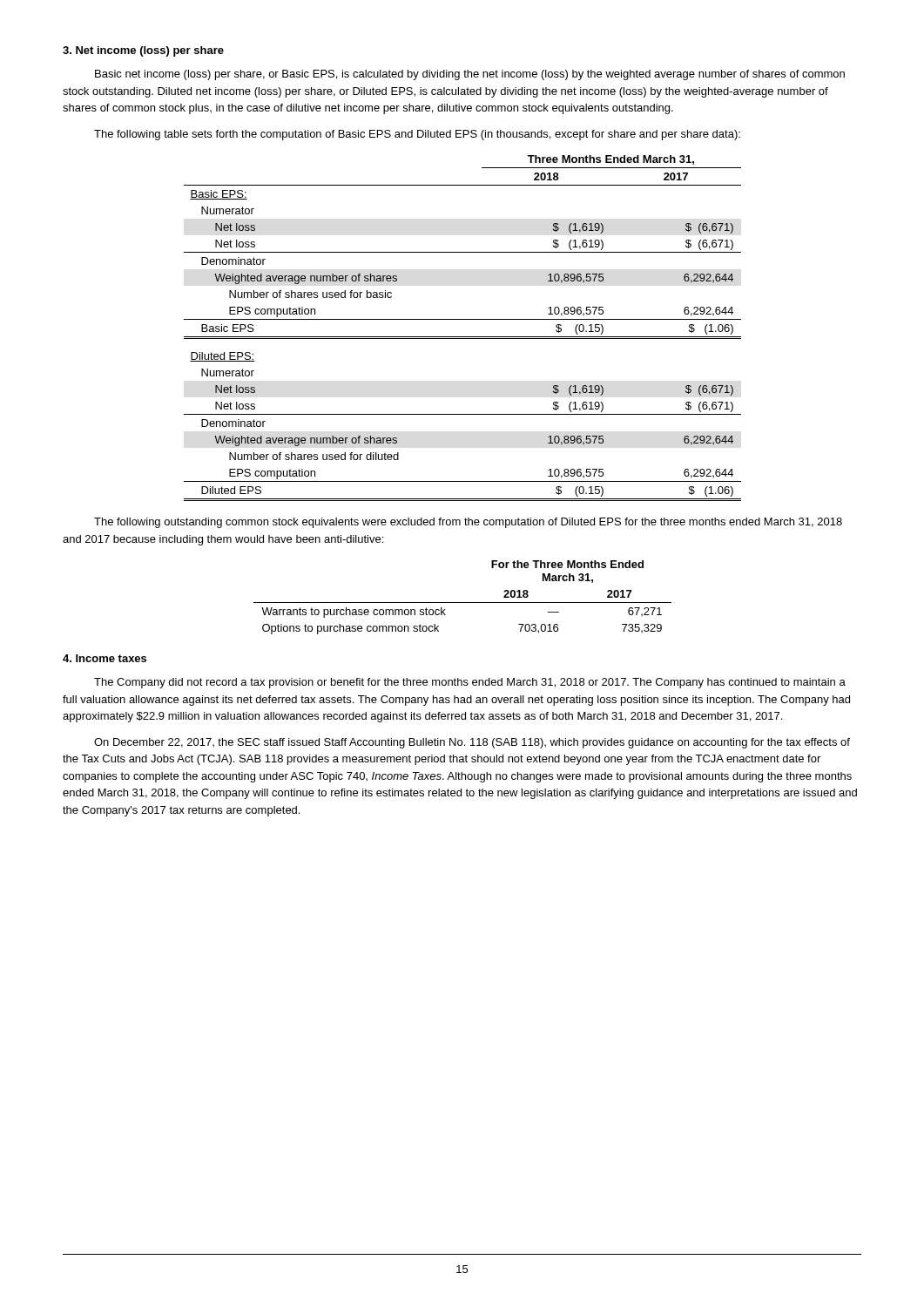The height and width of the screenshot is (1307, 924).
Task: Find the region starting "On December 22, 2017,"
Action: click(460, 775)
